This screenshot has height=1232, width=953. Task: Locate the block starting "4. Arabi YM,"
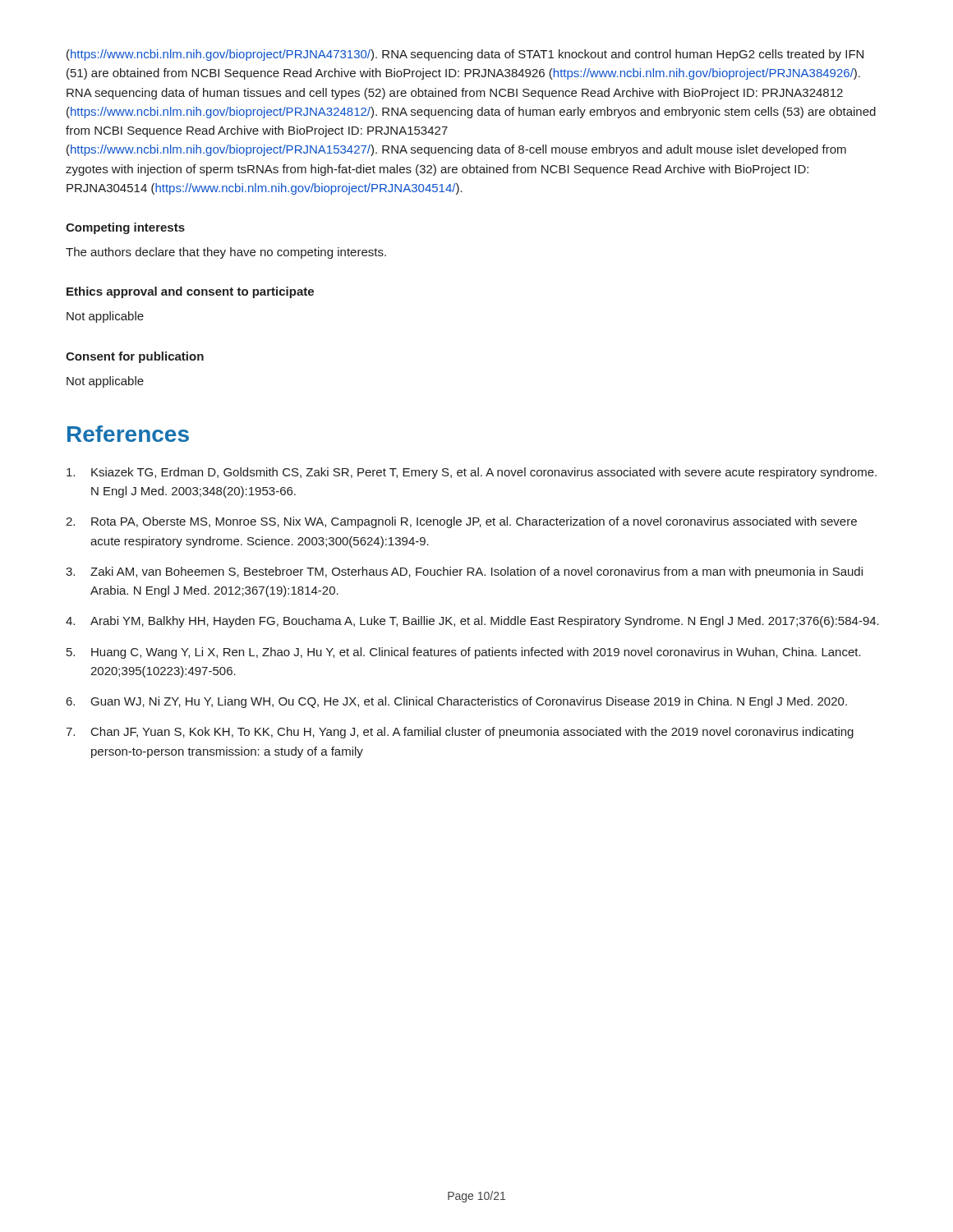(476, 621)
